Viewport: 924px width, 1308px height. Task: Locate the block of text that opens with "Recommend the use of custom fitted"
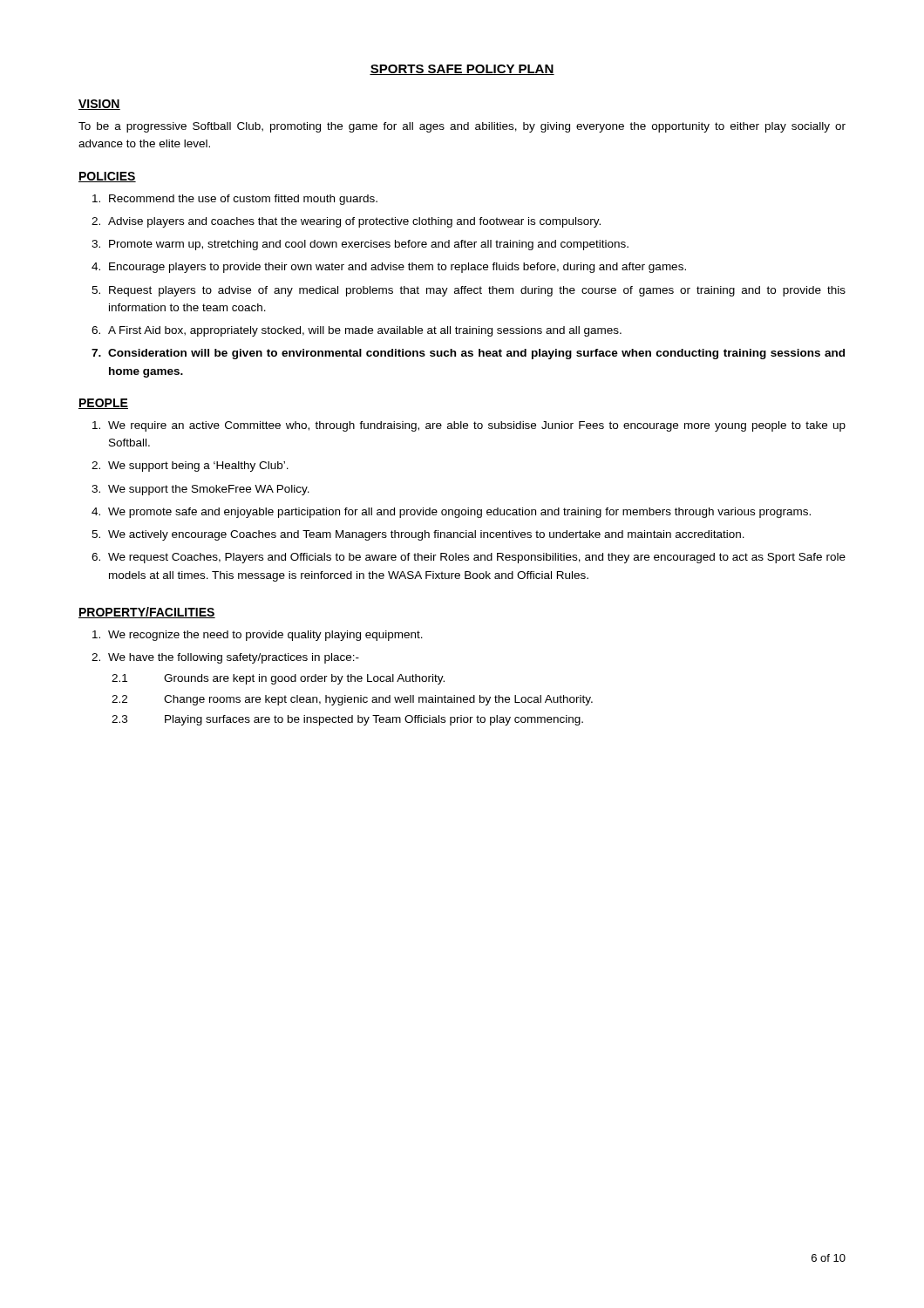(243, 198)
